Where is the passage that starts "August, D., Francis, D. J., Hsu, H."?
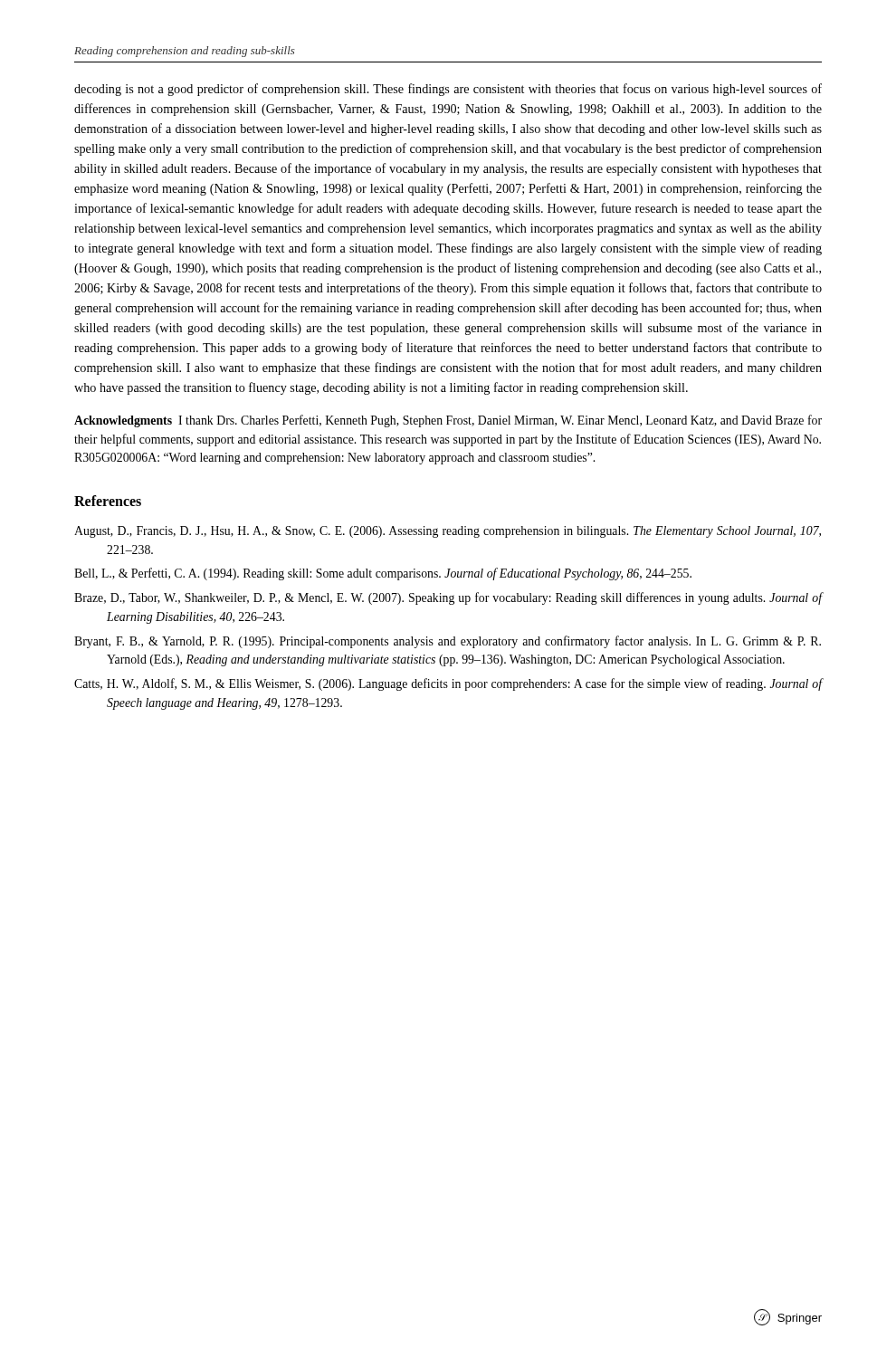The height and width of the screenshot is (1358, 896). point(448,540)
